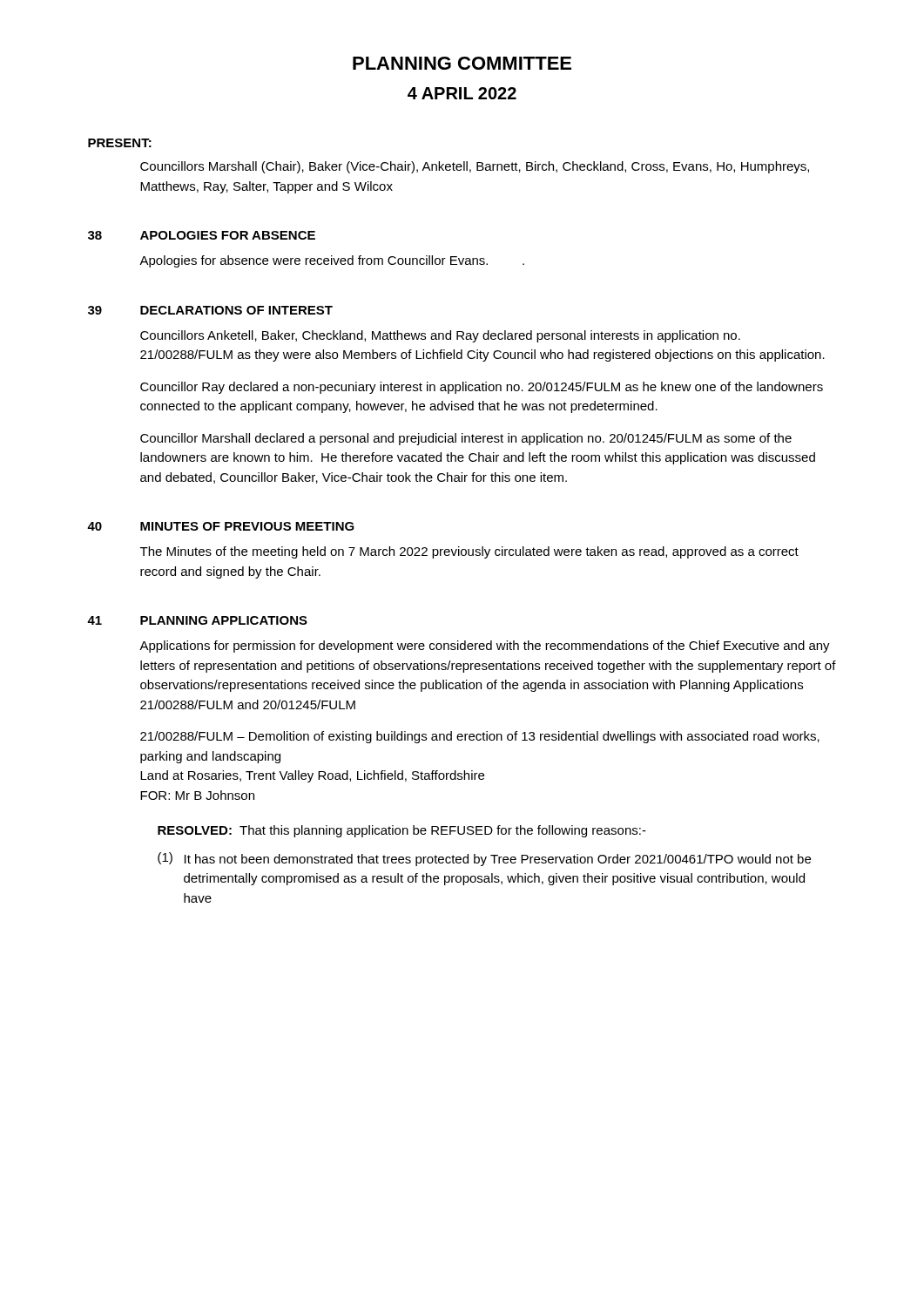Click where it says "DECLARATIONS OF INTEREST"

coord(236,309)
